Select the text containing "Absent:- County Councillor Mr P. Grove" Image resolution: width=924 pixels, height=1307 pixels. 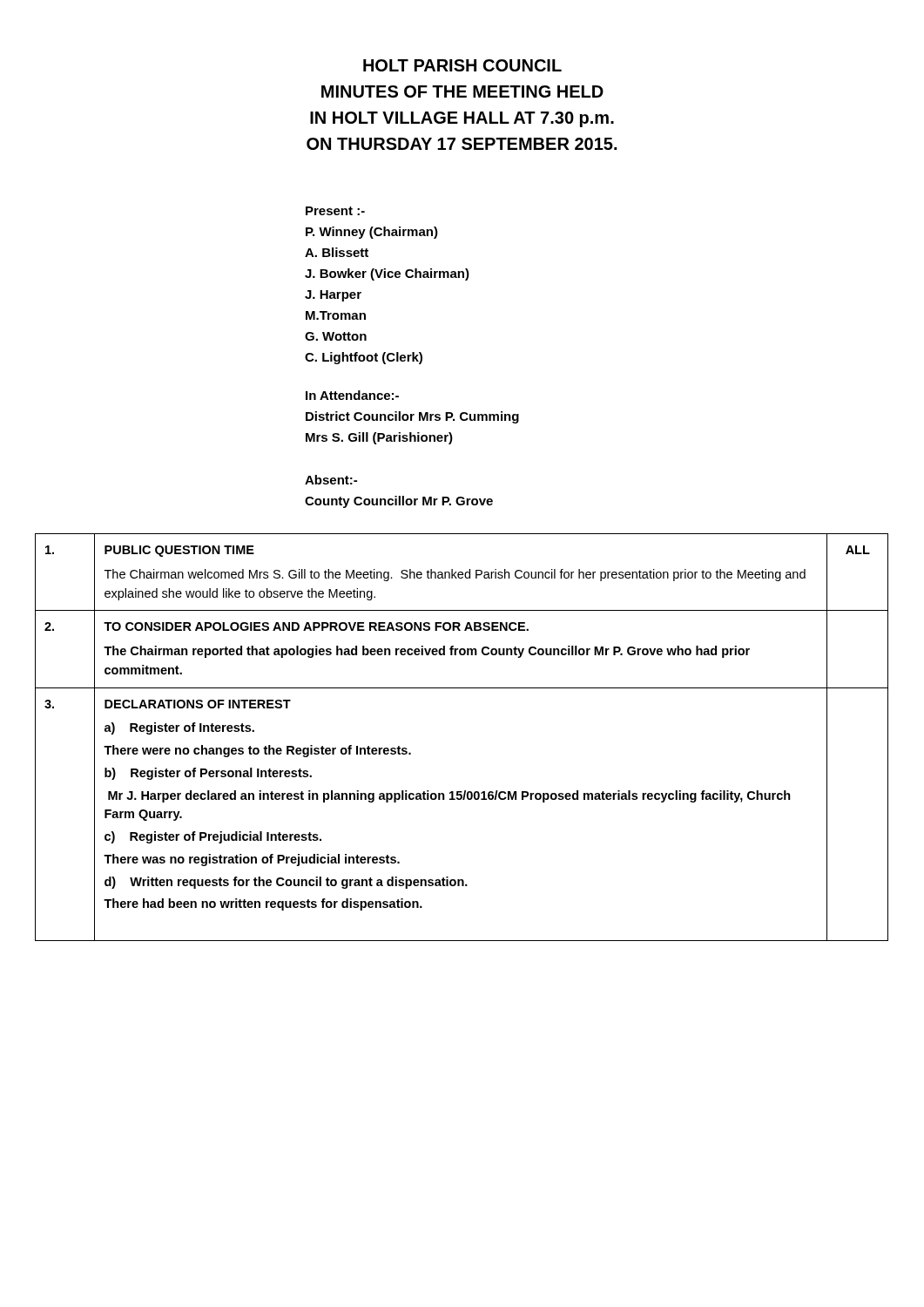click(331, 480)
